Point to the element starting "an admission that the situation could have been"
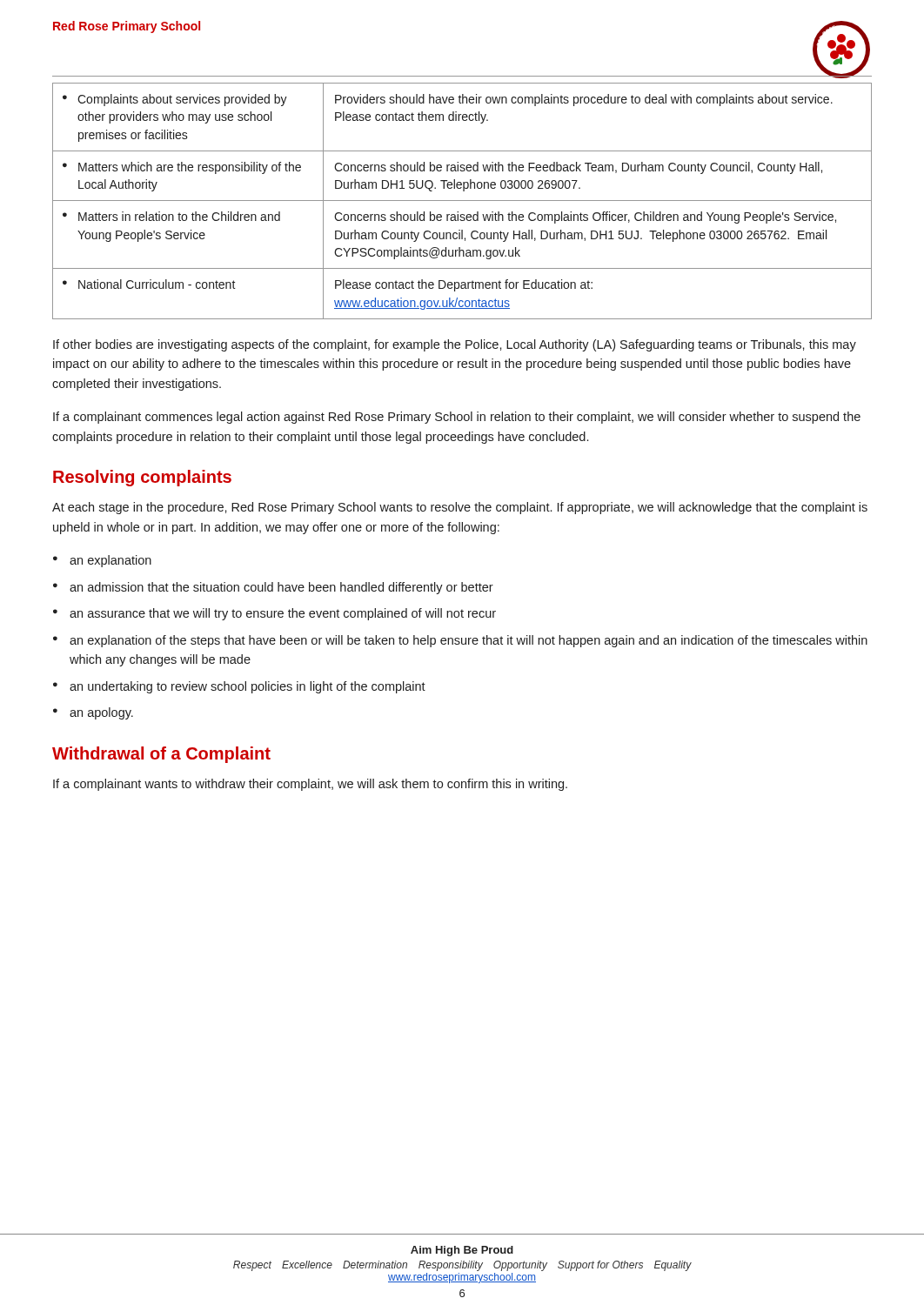This screenshot has height=1305, width=924. [x=281, y=587]
